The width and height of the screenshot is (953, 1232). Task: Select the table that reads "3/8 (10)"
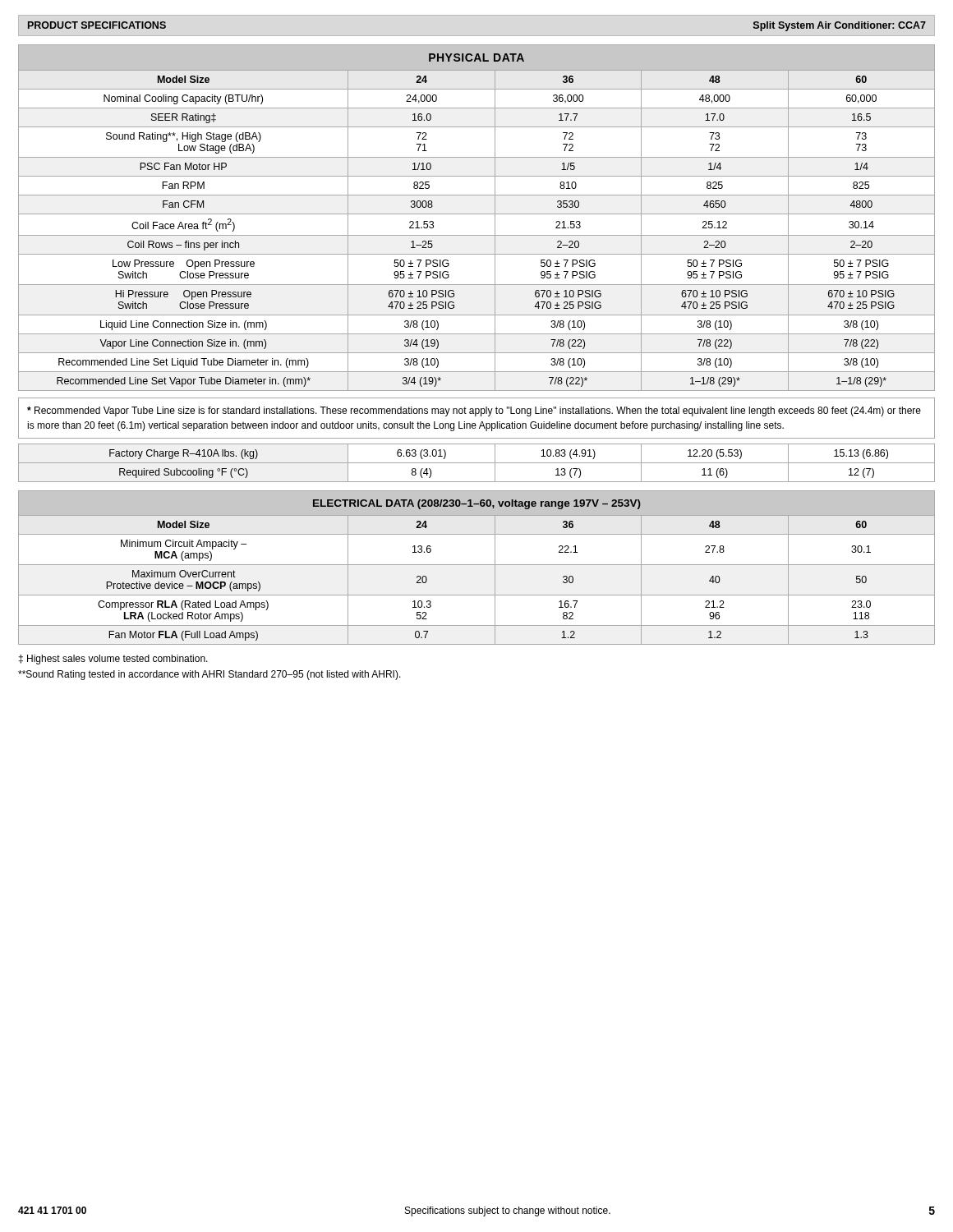click(476, 218)
